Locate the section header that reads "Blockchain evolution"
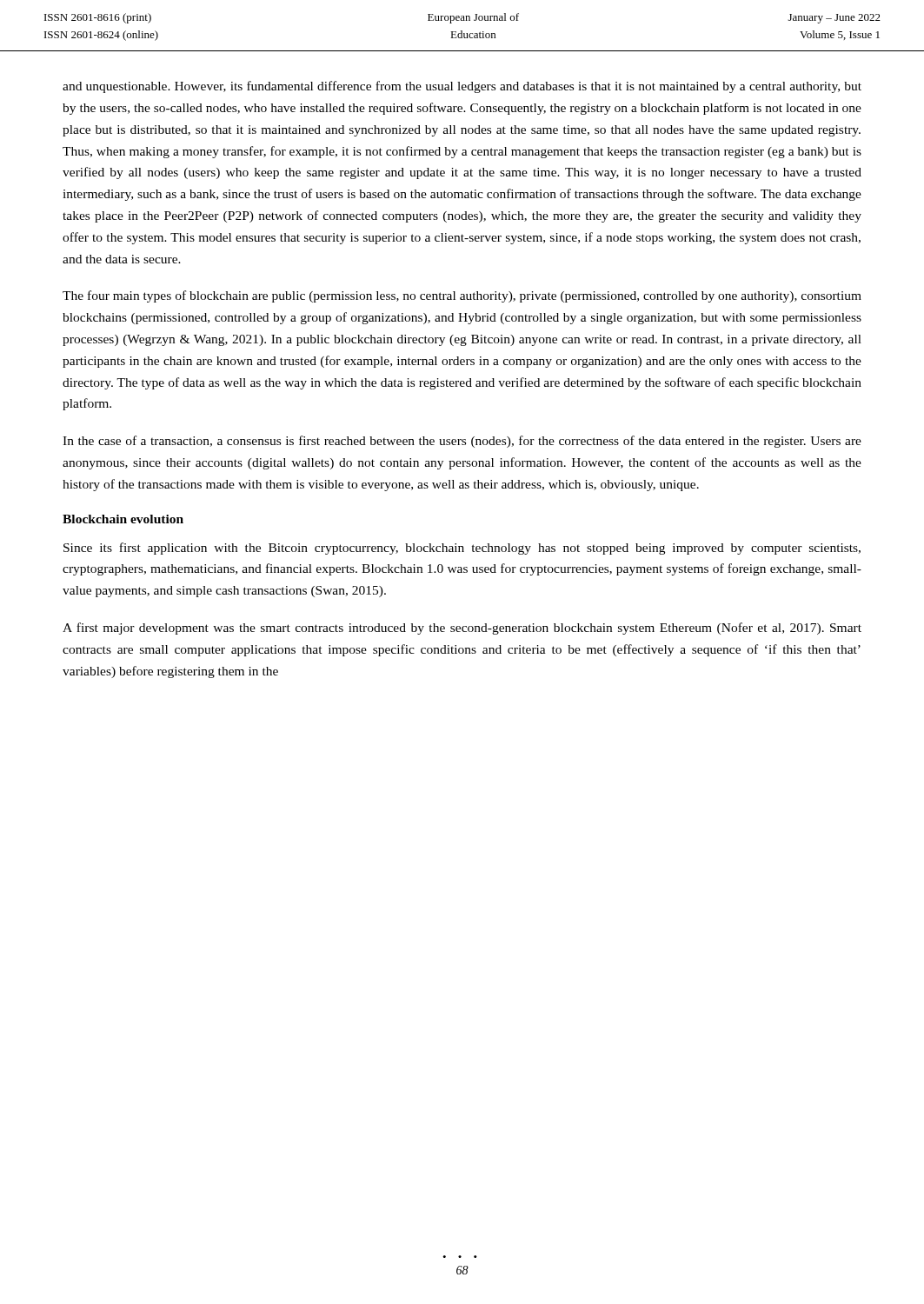This screenshot has height=1304, width=924. tap(123, 518)
